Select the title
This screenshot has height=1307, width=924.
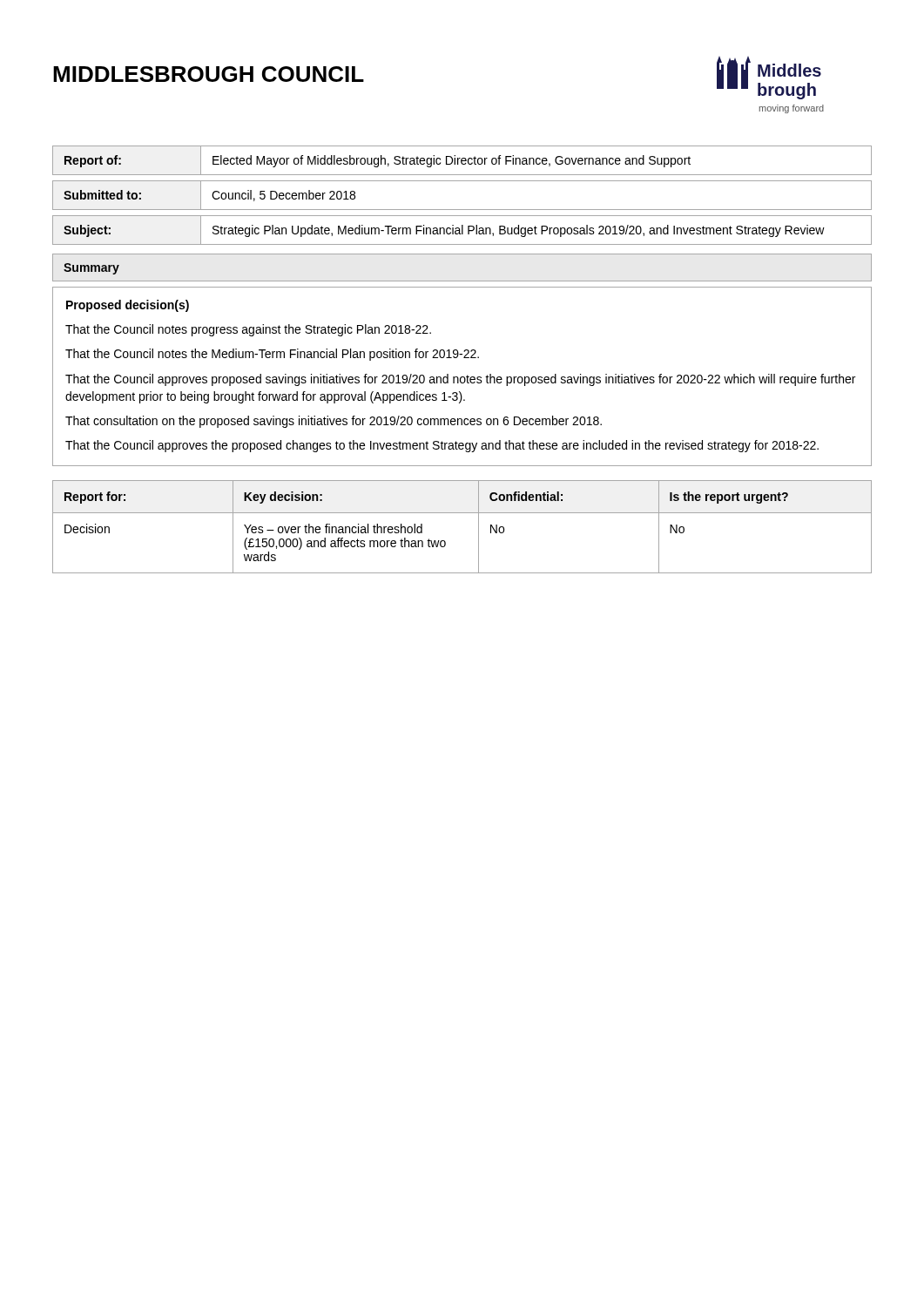[208, 70]
